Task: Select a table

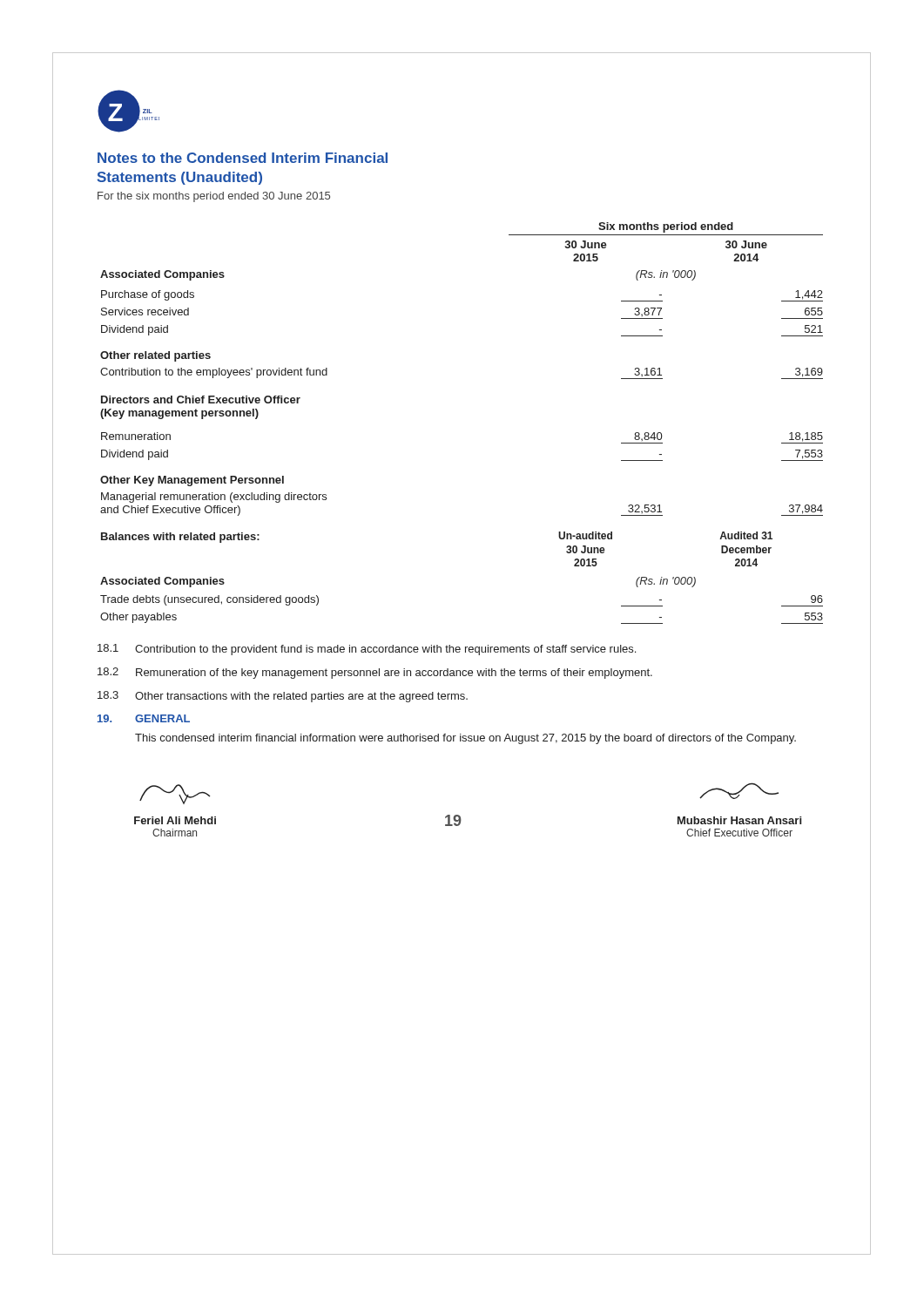Action: [x=462, y=422]
